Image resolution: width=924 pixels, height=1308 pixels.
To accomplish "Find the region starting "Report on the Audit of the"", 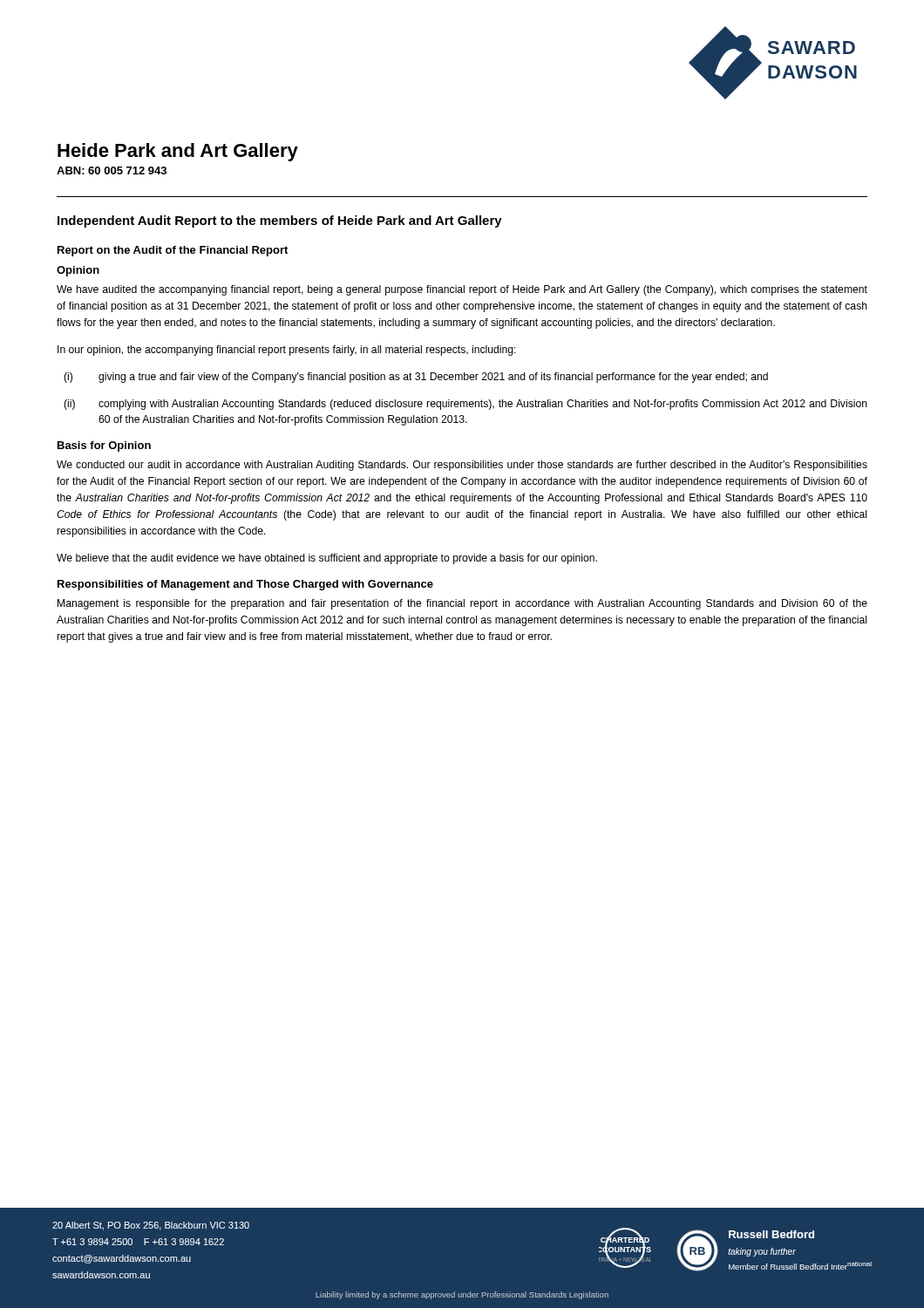I will (x=172, y=250).
